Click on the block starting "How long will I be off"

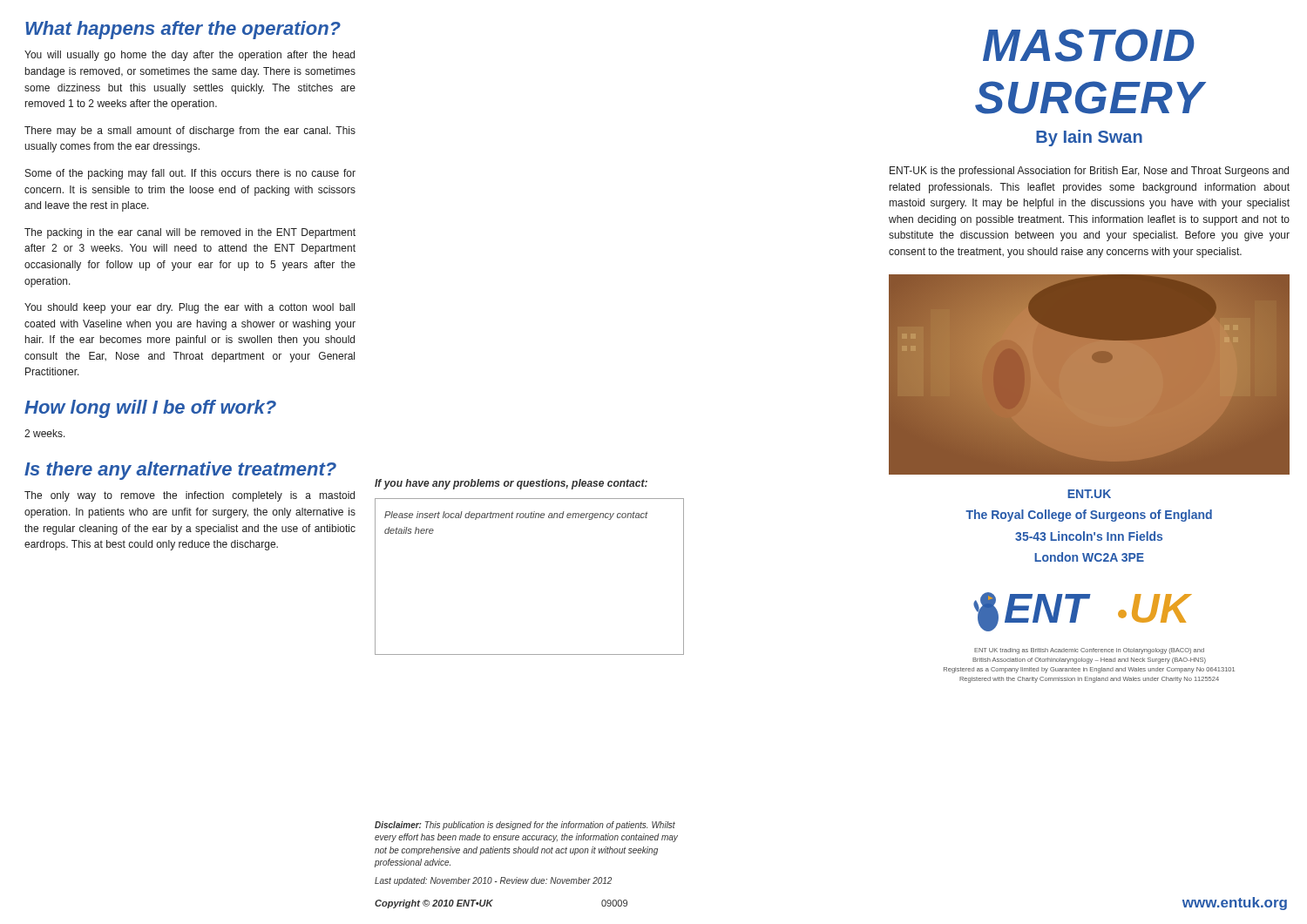click(150, 407)
